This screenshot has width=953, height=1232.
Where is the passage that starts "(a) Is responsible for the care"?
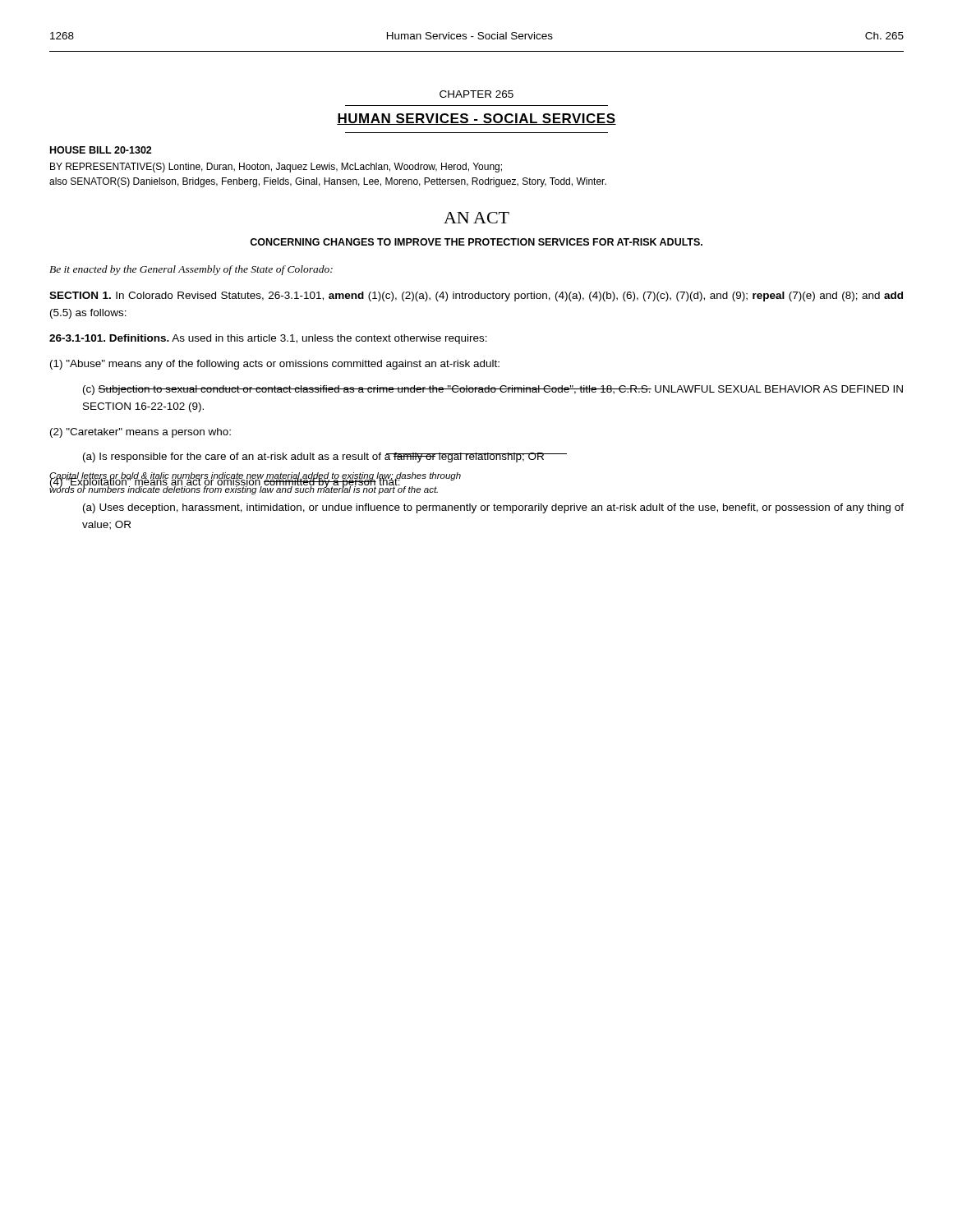[313, 457]
